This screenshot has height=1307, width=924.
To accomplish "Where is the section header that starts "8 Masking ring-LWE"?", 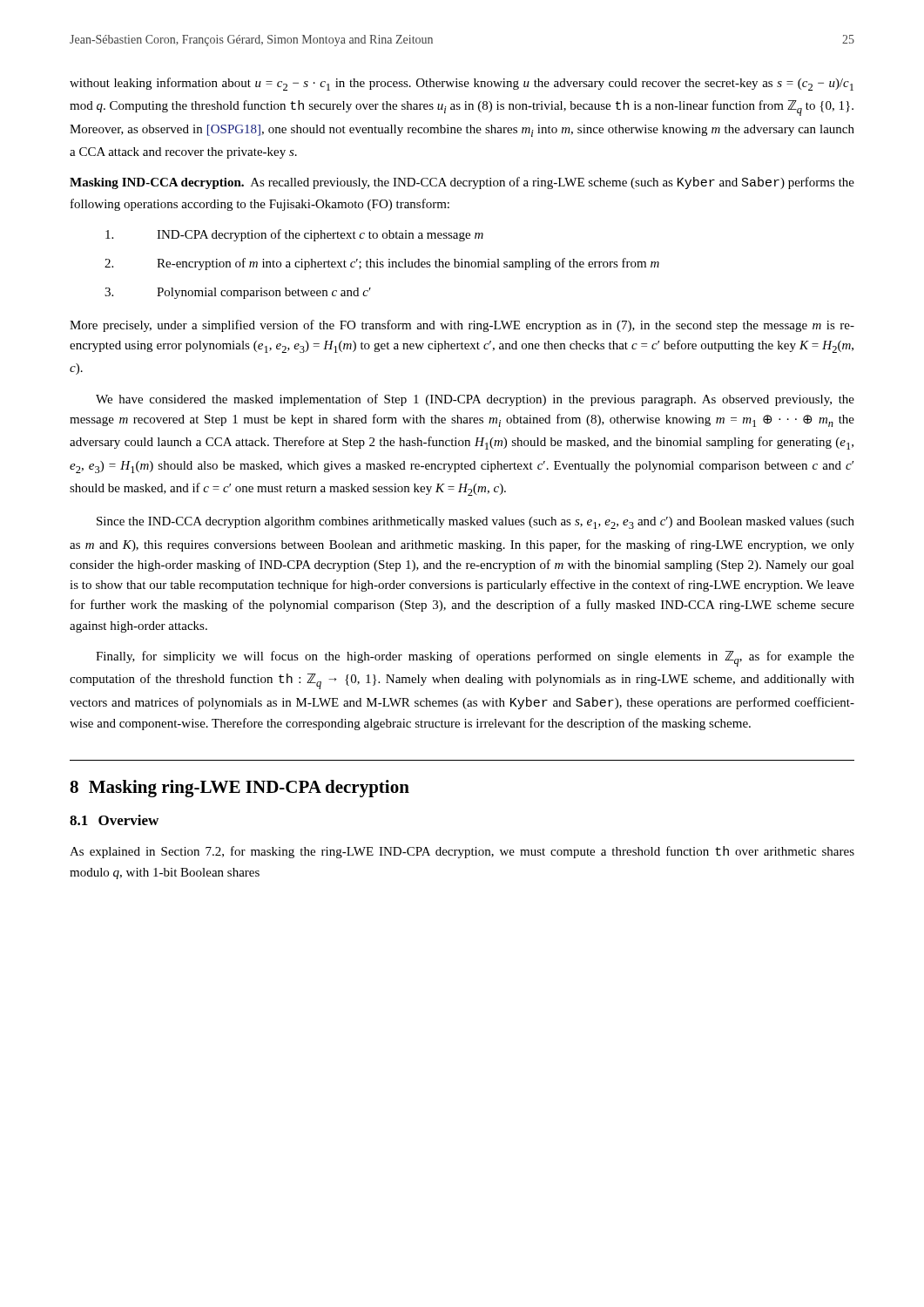I will click(239, 787).
